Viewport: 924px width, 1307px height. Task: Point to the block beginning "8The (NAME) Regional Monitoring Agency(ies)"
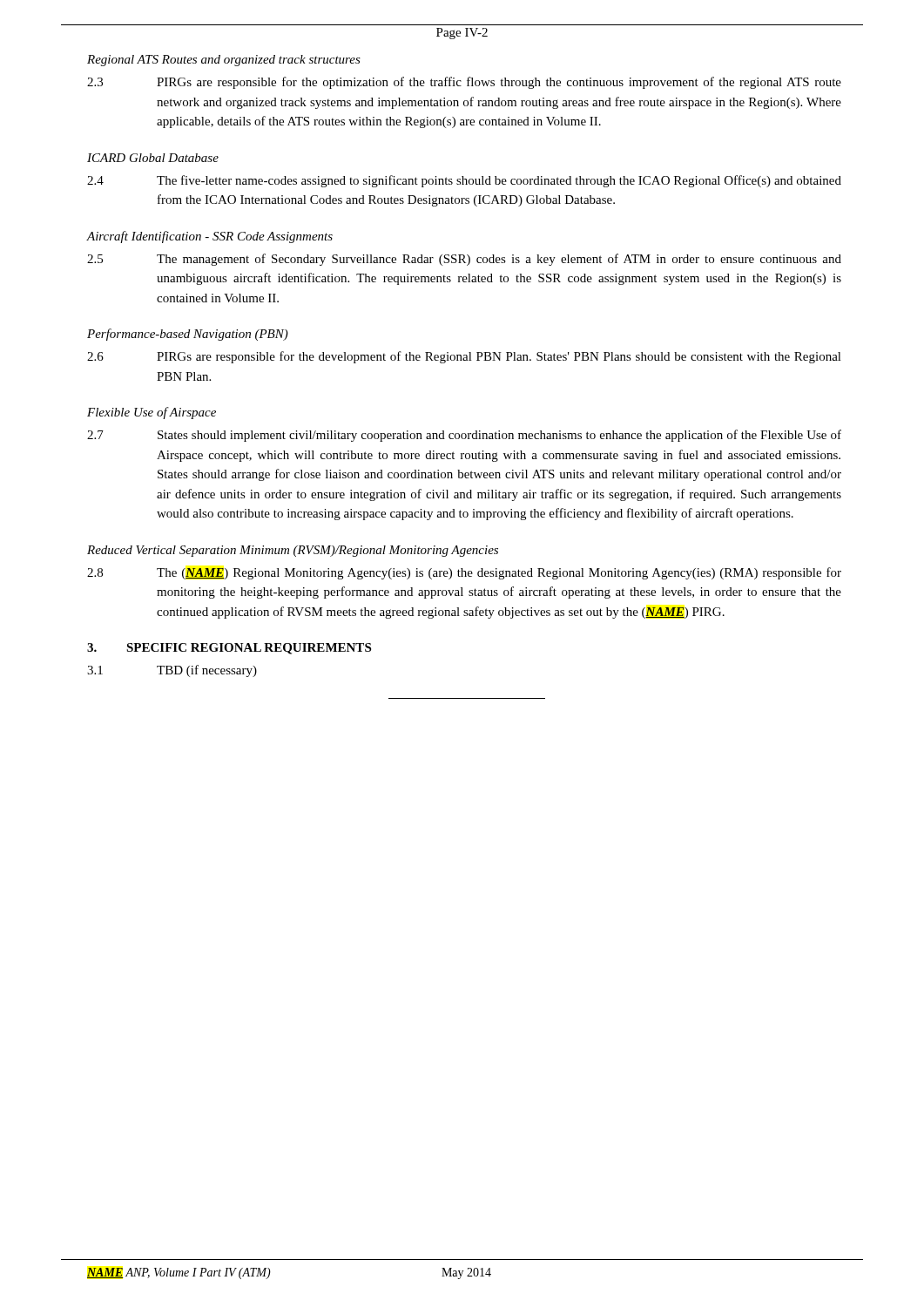(x=464, y=592)
